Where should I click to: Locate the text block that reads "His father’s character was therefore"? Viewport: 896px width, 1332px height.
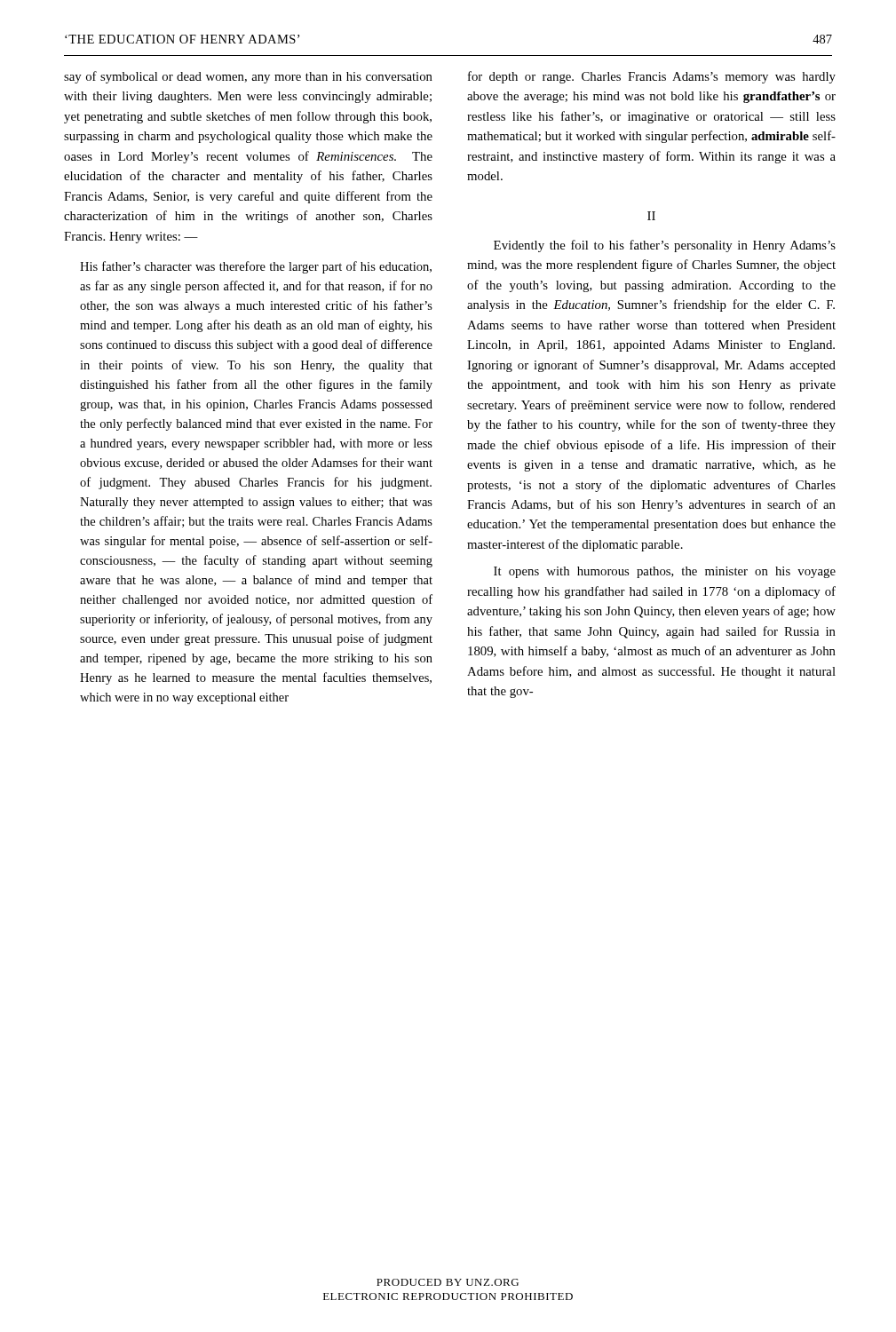click(x=256, y=482)
